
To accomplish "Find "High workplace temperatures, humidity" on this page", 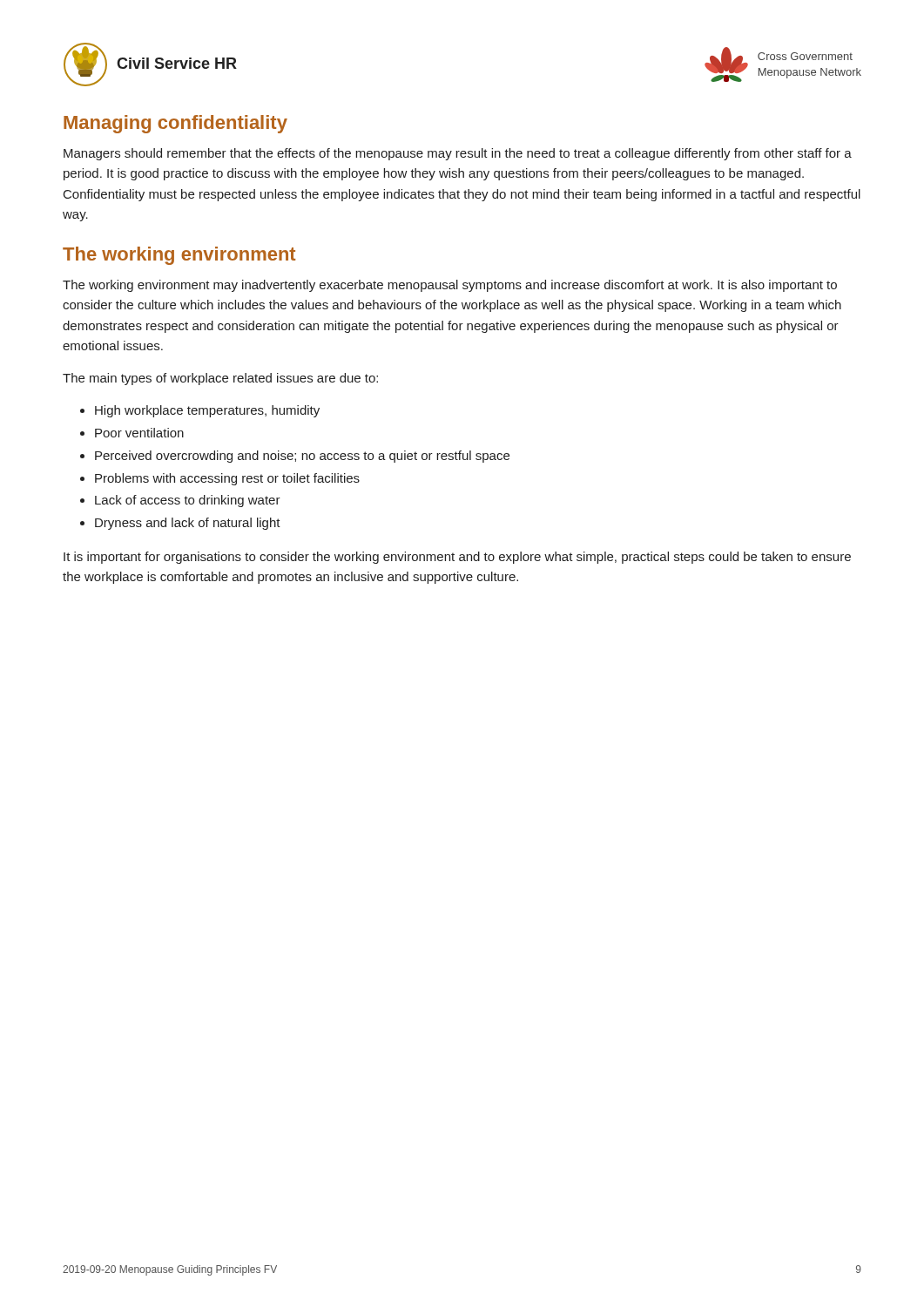I will 207,410.
